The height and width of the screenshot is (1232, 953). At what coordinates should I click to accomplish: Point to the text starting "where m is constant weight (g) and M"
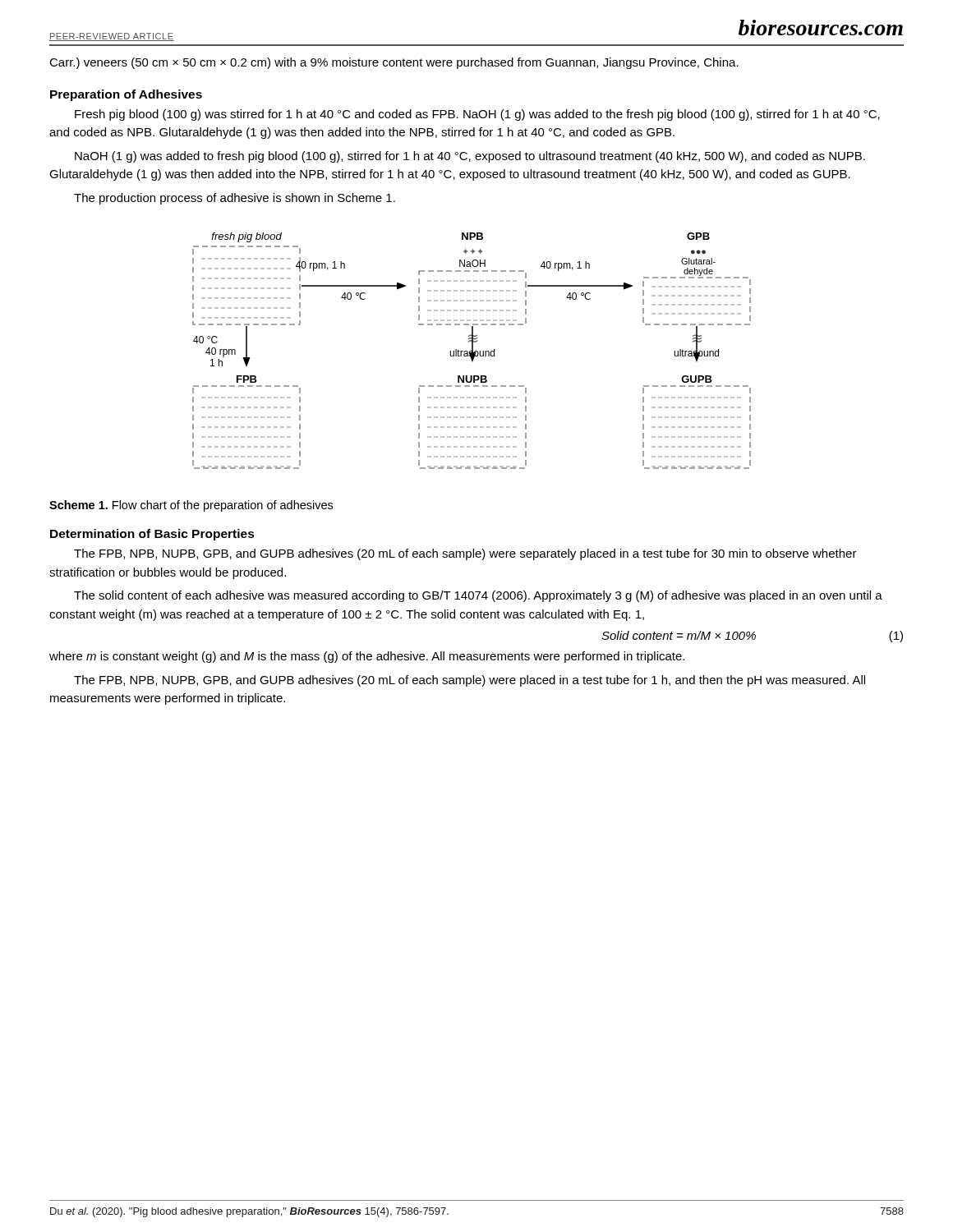coord(367,656)
